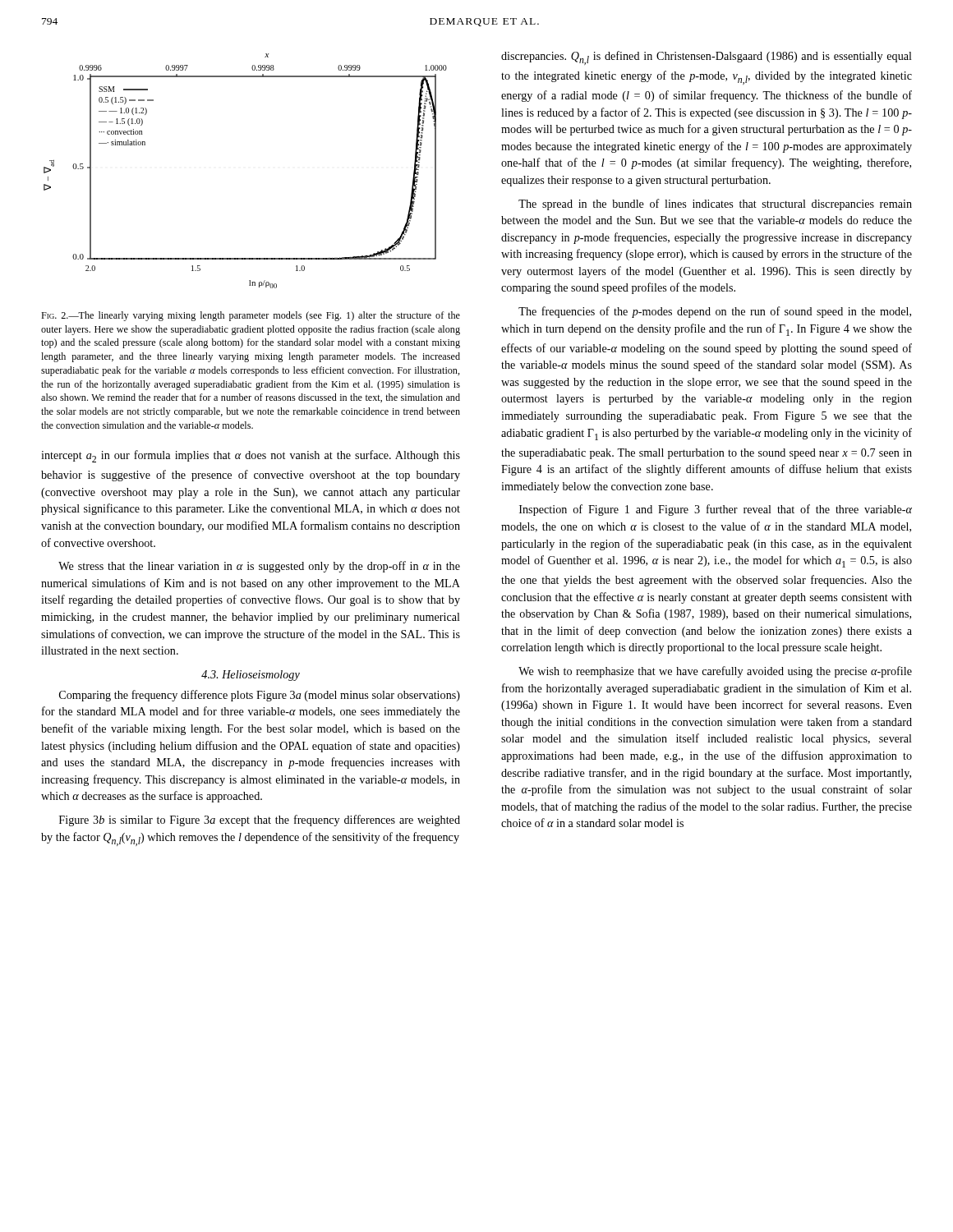The image size is (953, 1232).
Task: Click on the passage starting "The frequencies of the p-modes depend on"
Action: (707, 399)
